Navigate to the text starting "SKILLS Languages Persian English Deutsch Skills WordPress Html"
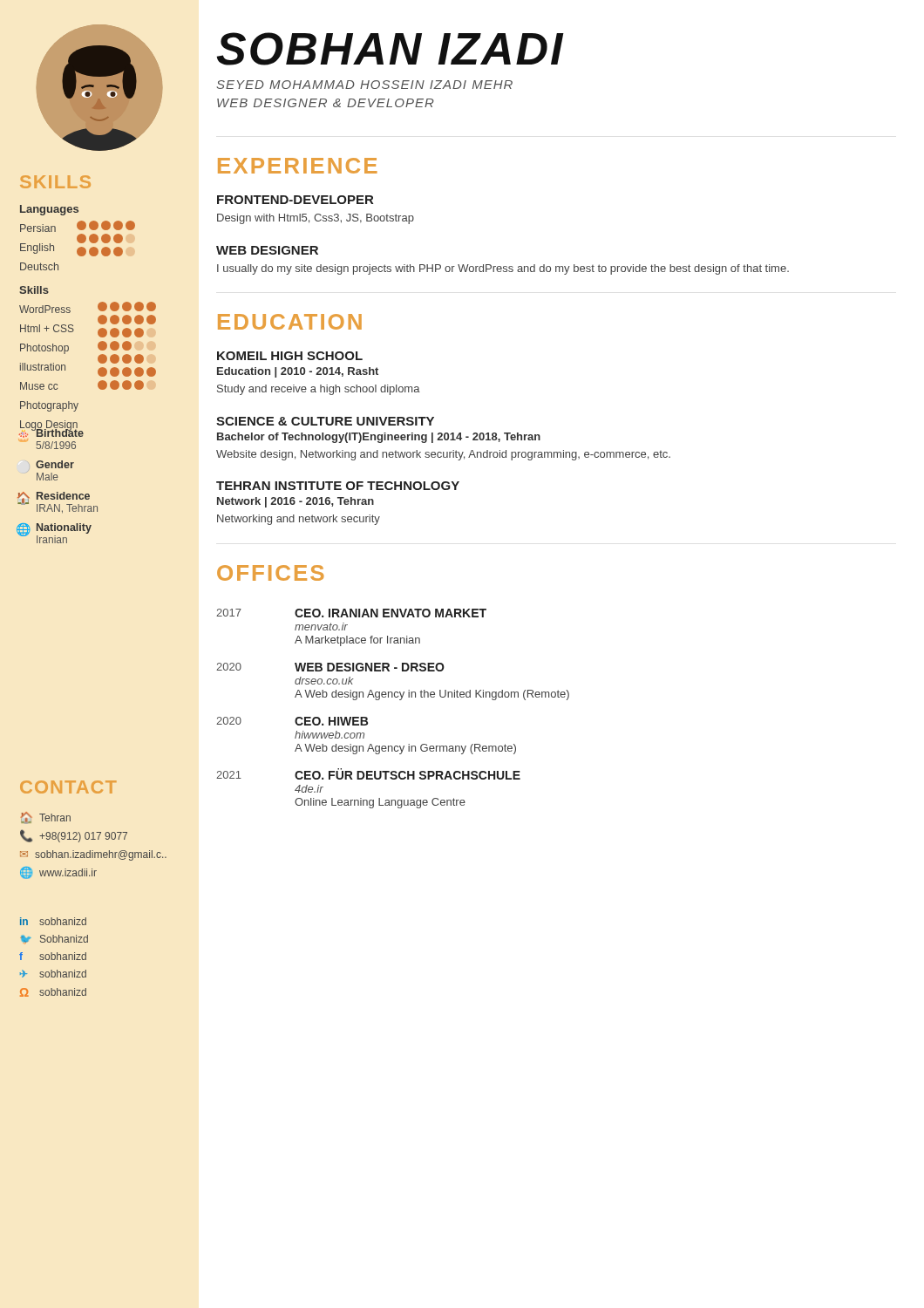Image resolution: width=924 pixels, height=1308 pixels. click(x=99, y=302)
